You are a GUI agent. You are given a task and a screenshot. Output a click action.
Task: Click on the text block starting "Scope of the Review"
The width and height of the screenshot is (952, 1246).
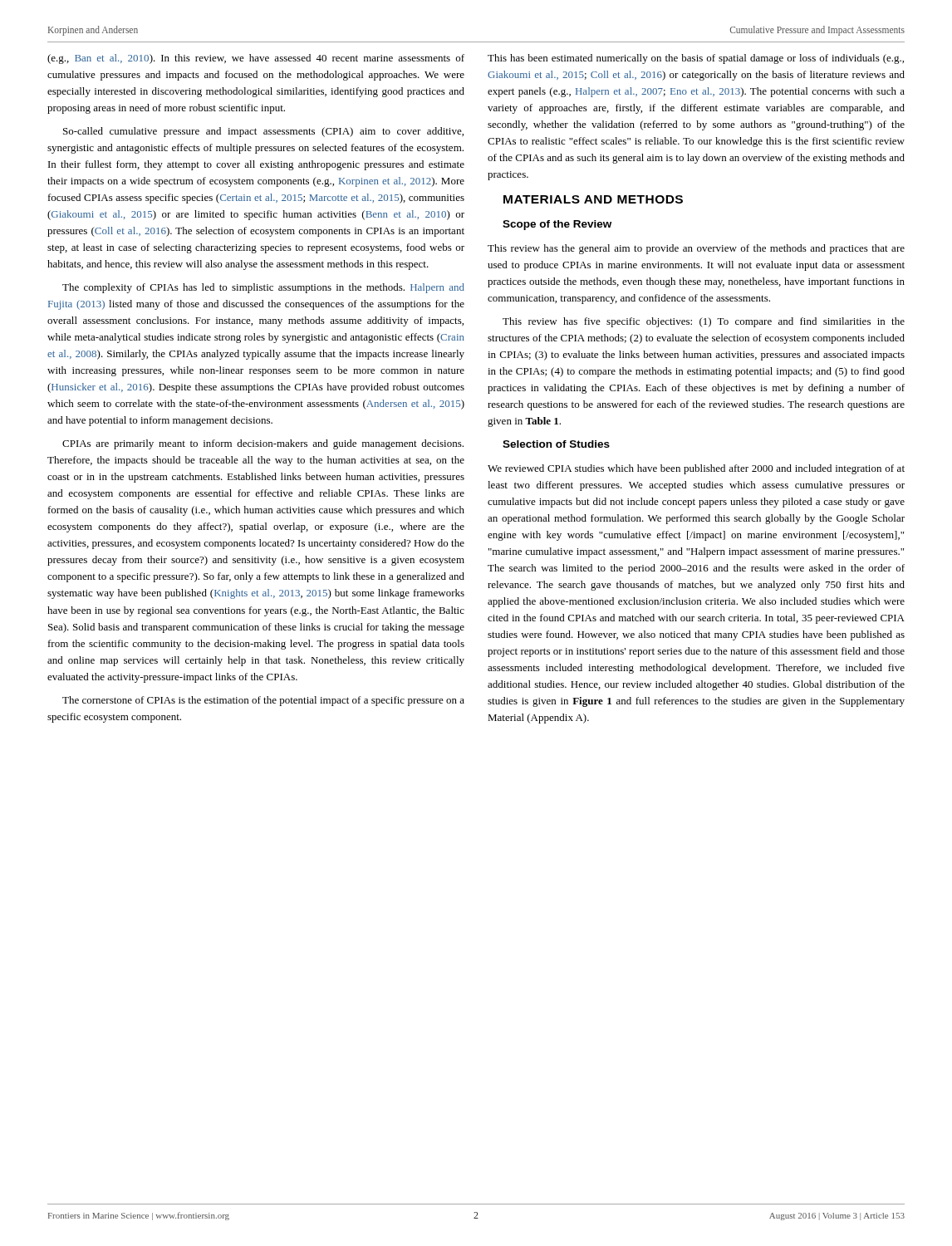click(x=557, y=225)
